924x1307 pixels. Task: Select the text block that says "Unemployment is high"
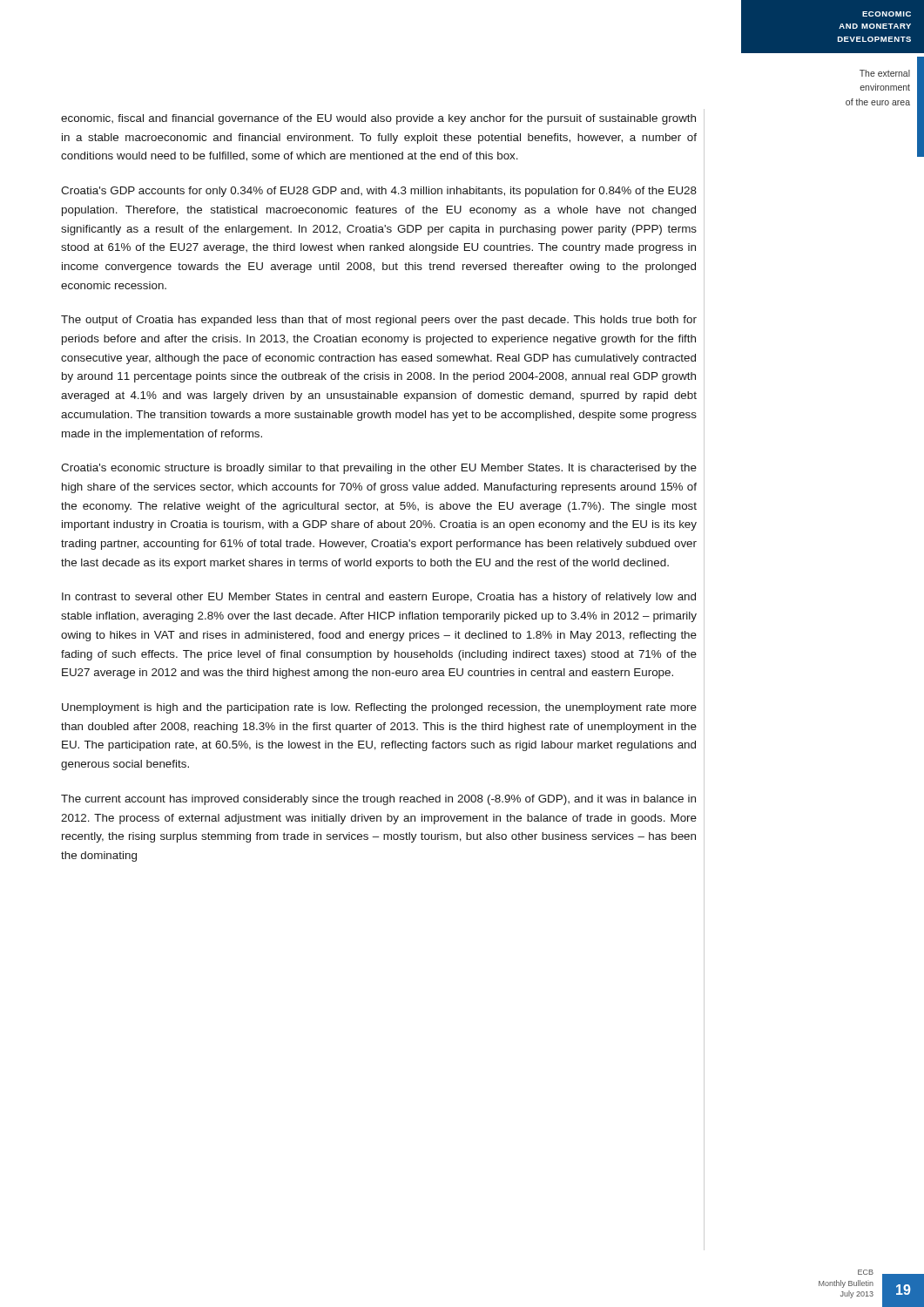[379, 735]
